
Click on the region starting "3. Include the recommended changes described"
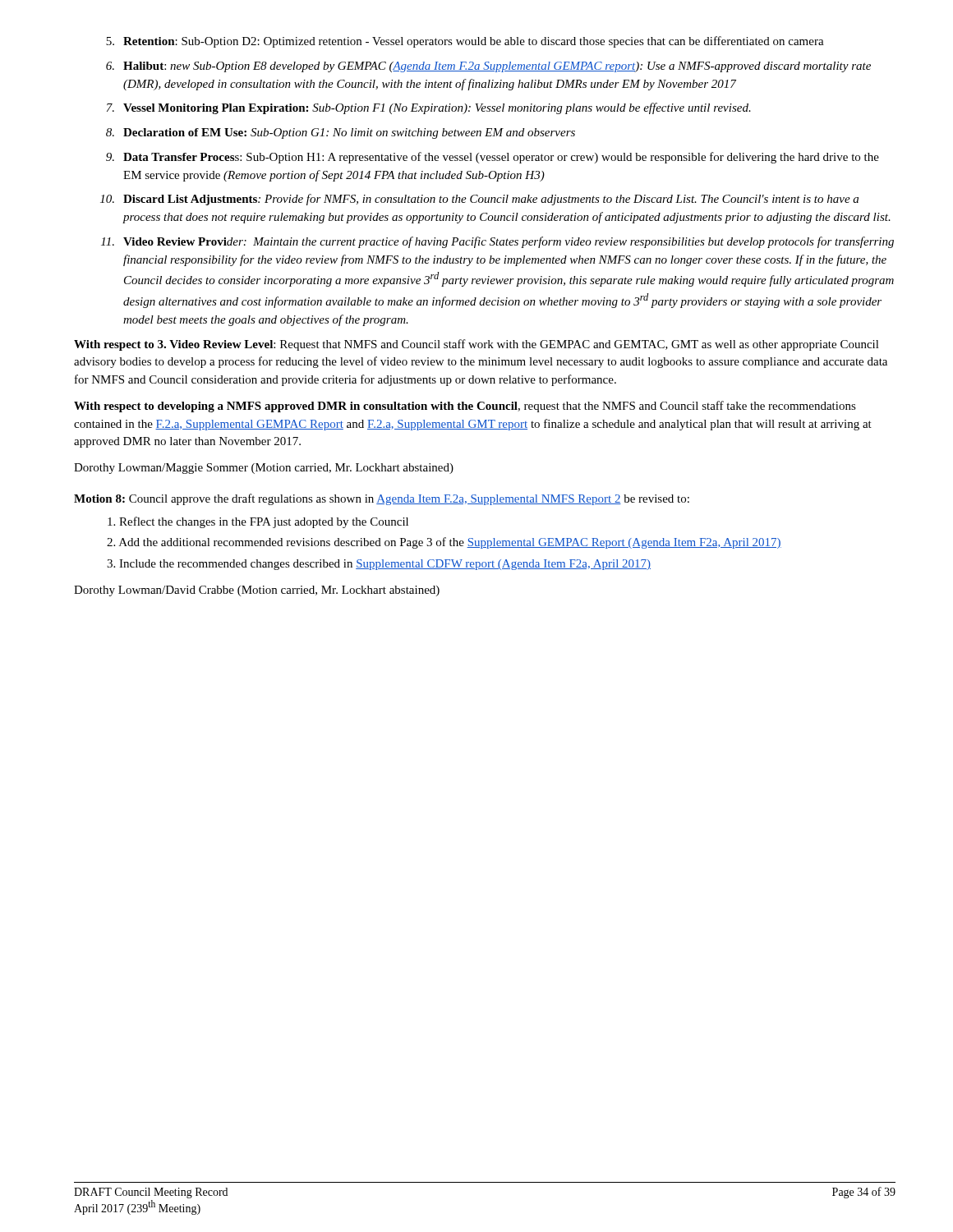379,563
